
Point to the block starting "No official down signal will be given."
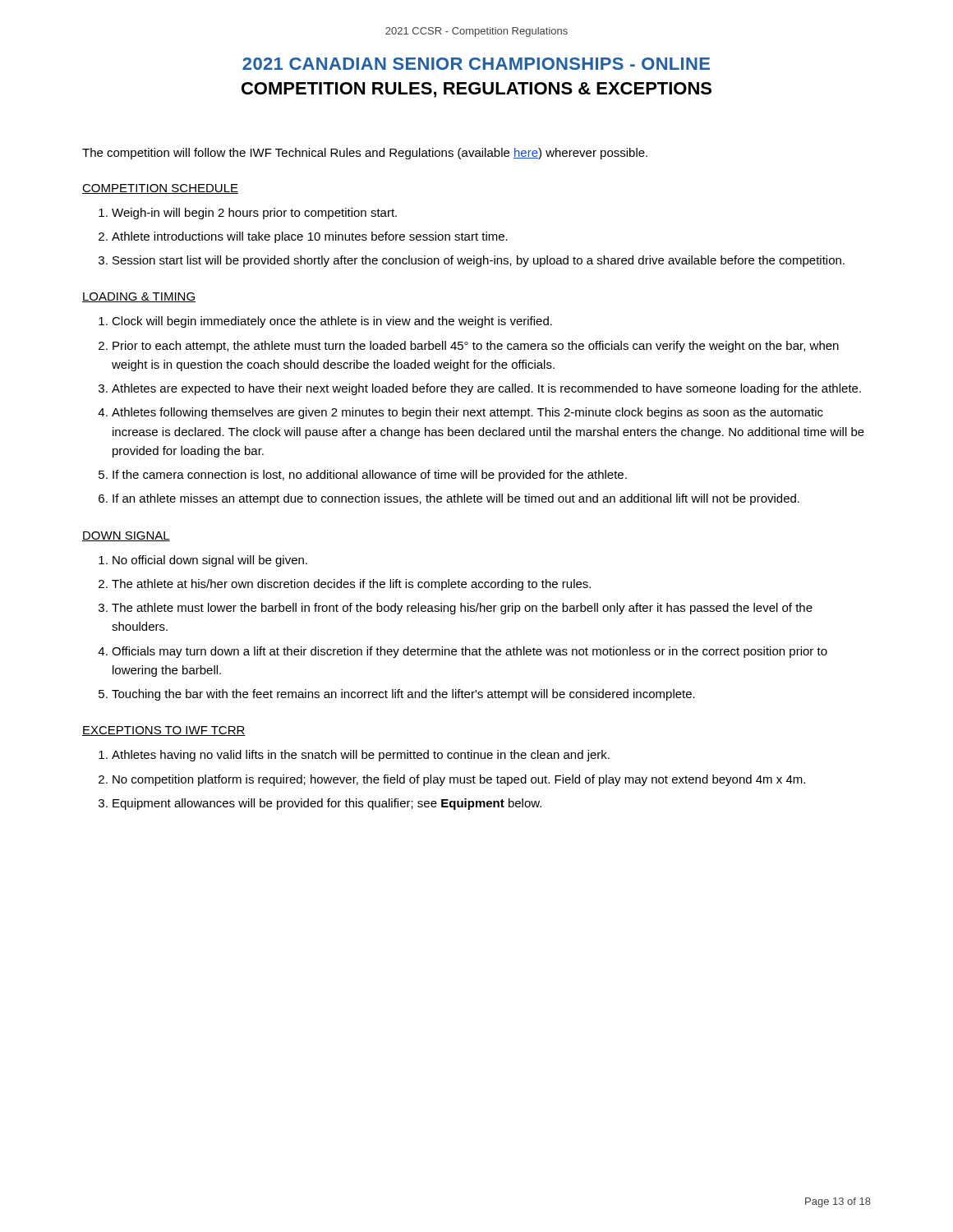pyautogui.click(x=210, y=559)
